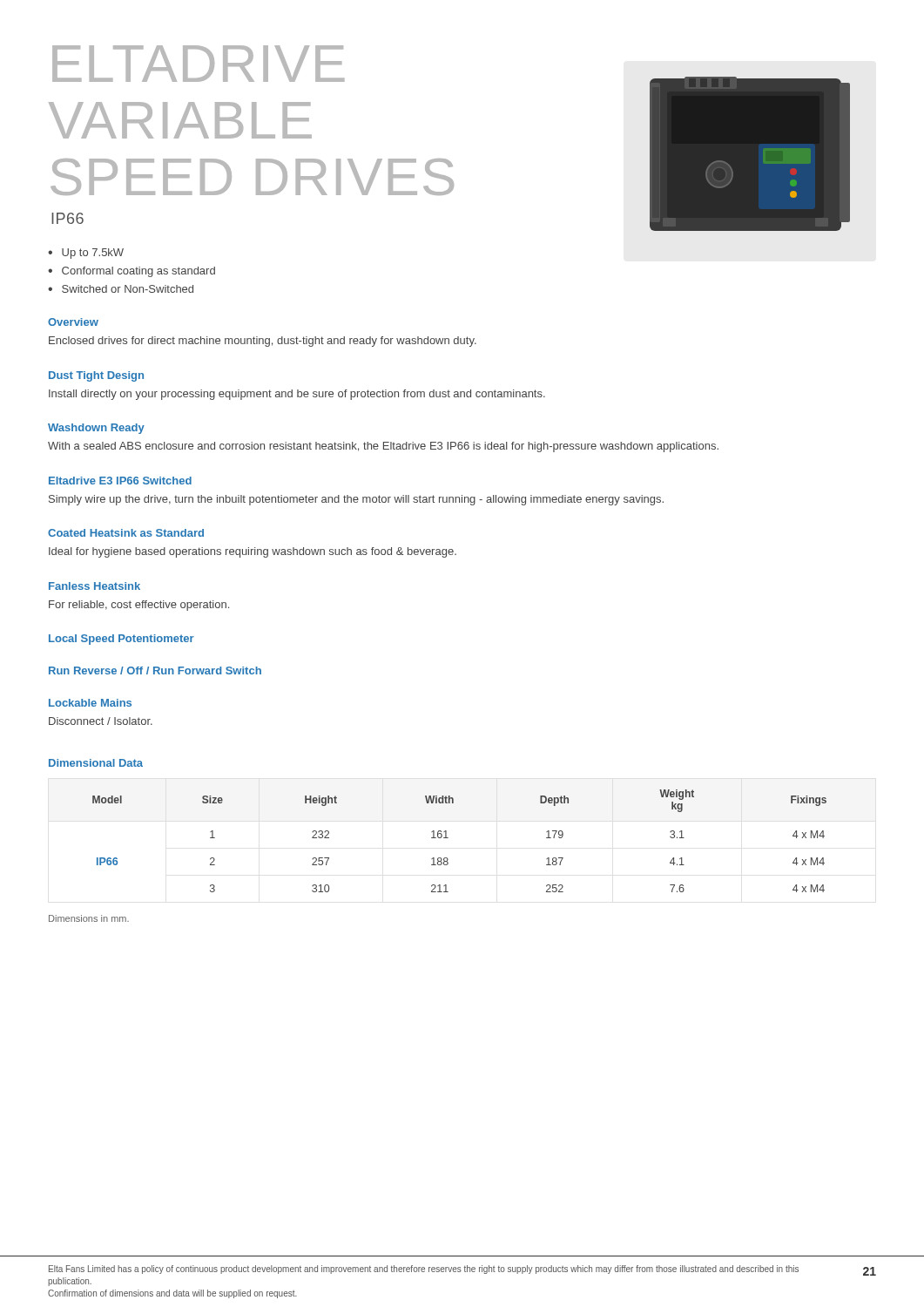
Task: Select the region starting "•Up to 7.5kW"
Action: [86, 253]
